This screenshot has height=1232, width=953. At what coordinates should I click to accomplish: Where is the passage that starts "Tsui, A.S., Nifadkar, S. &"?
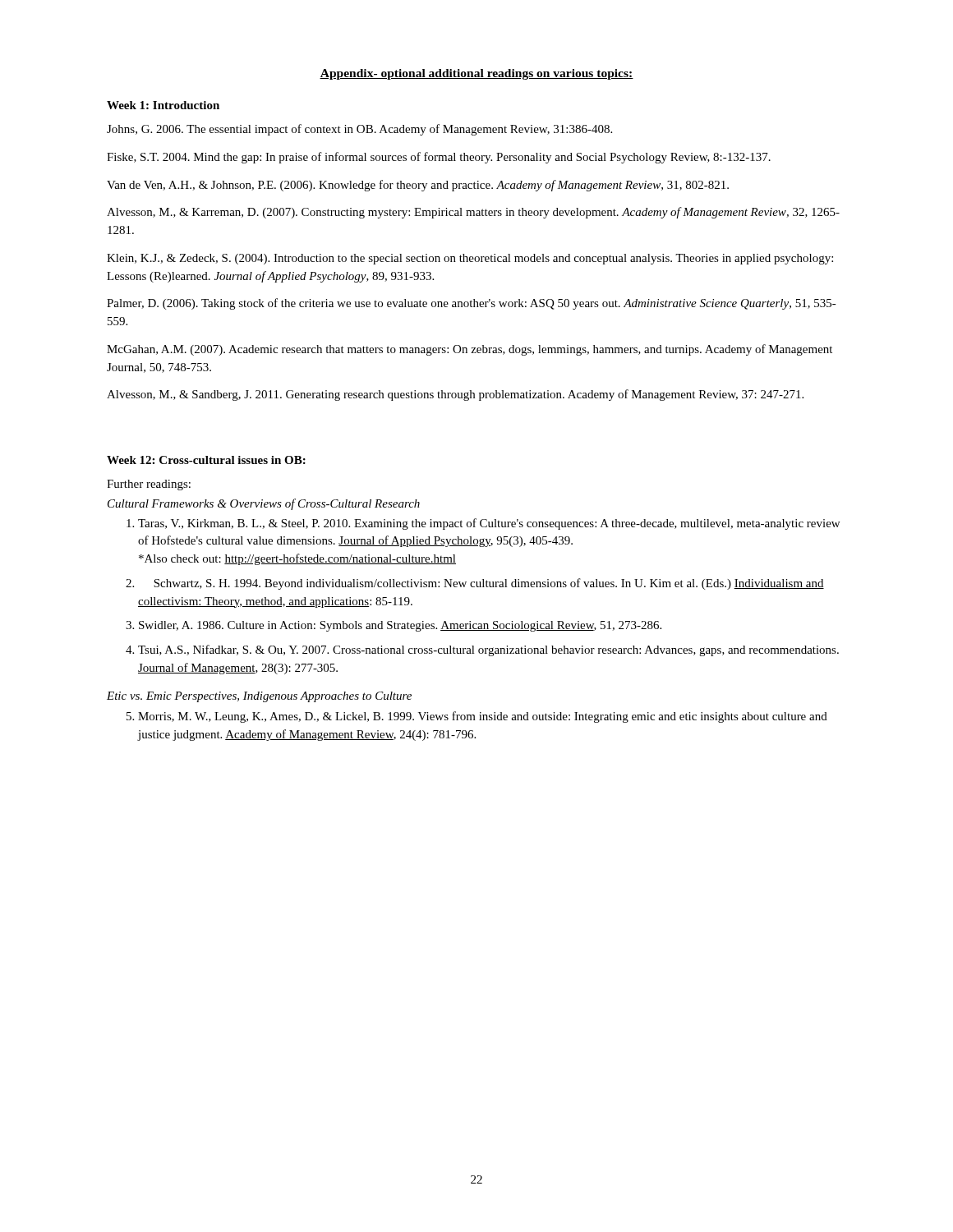click(489, 659)
